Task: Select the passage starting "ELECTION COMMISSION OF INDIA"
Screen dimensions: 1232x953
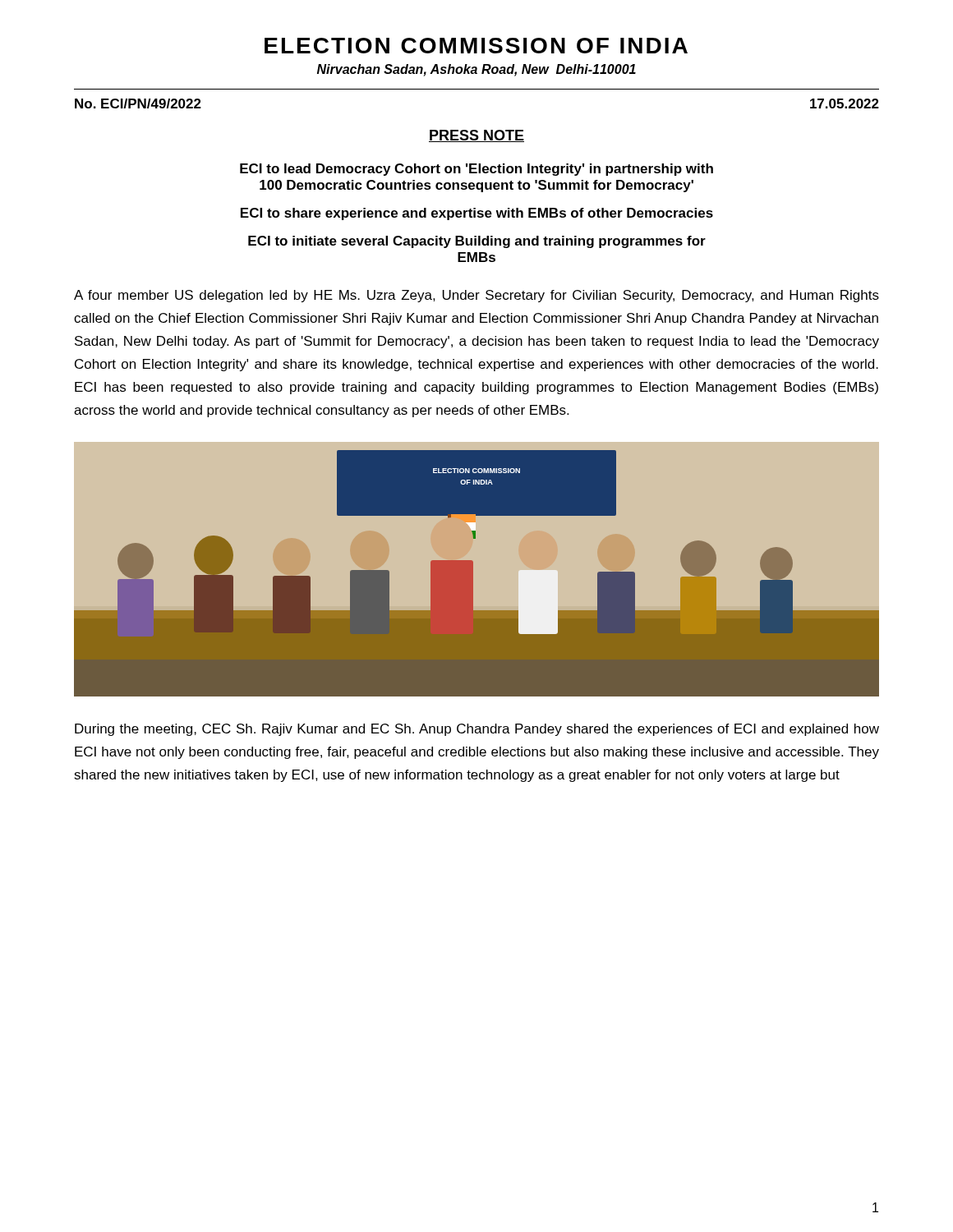Action: 476,46
